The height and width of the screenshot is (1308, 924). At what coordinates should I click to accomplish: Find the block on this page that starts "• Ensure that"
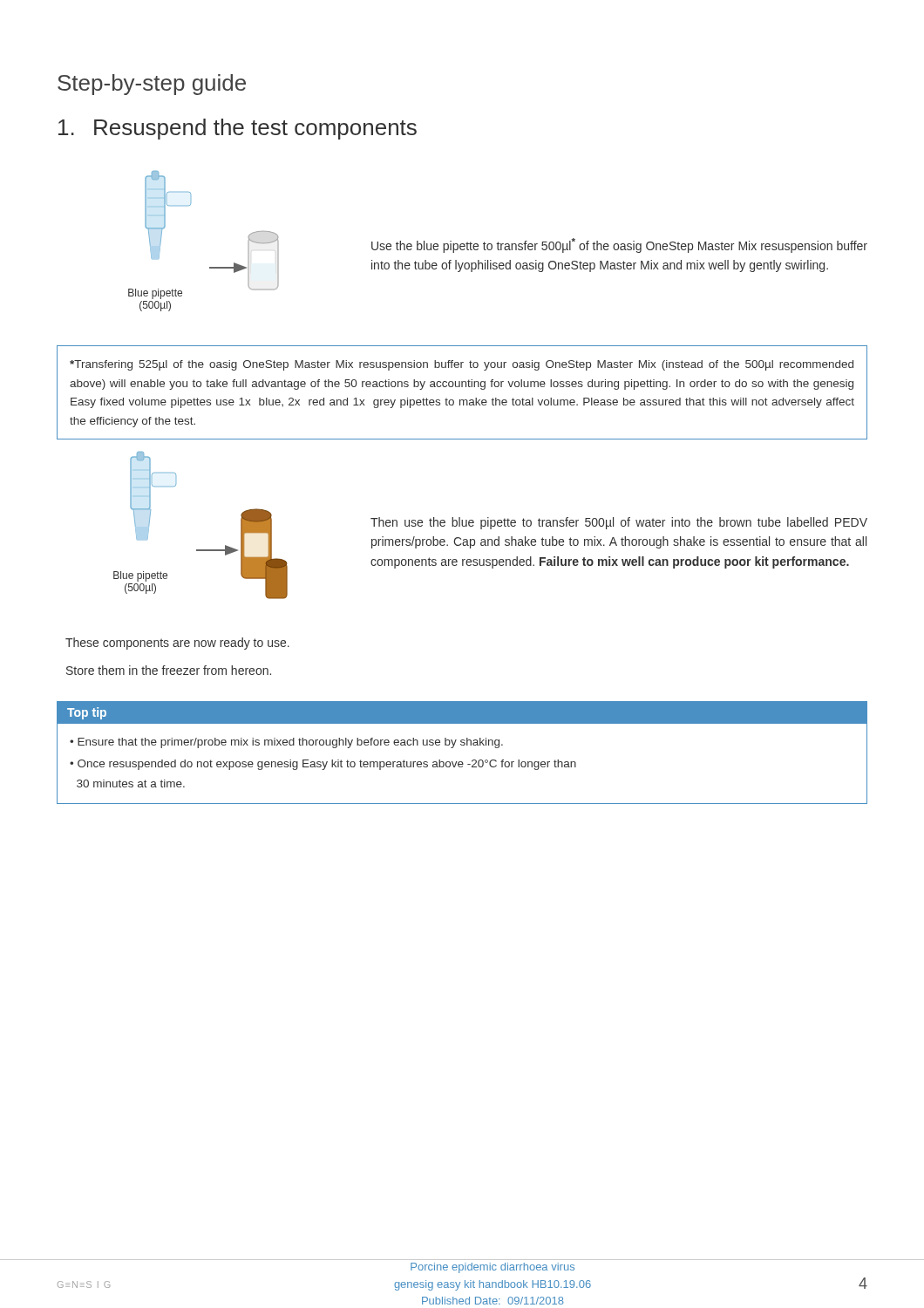(287, 742)
